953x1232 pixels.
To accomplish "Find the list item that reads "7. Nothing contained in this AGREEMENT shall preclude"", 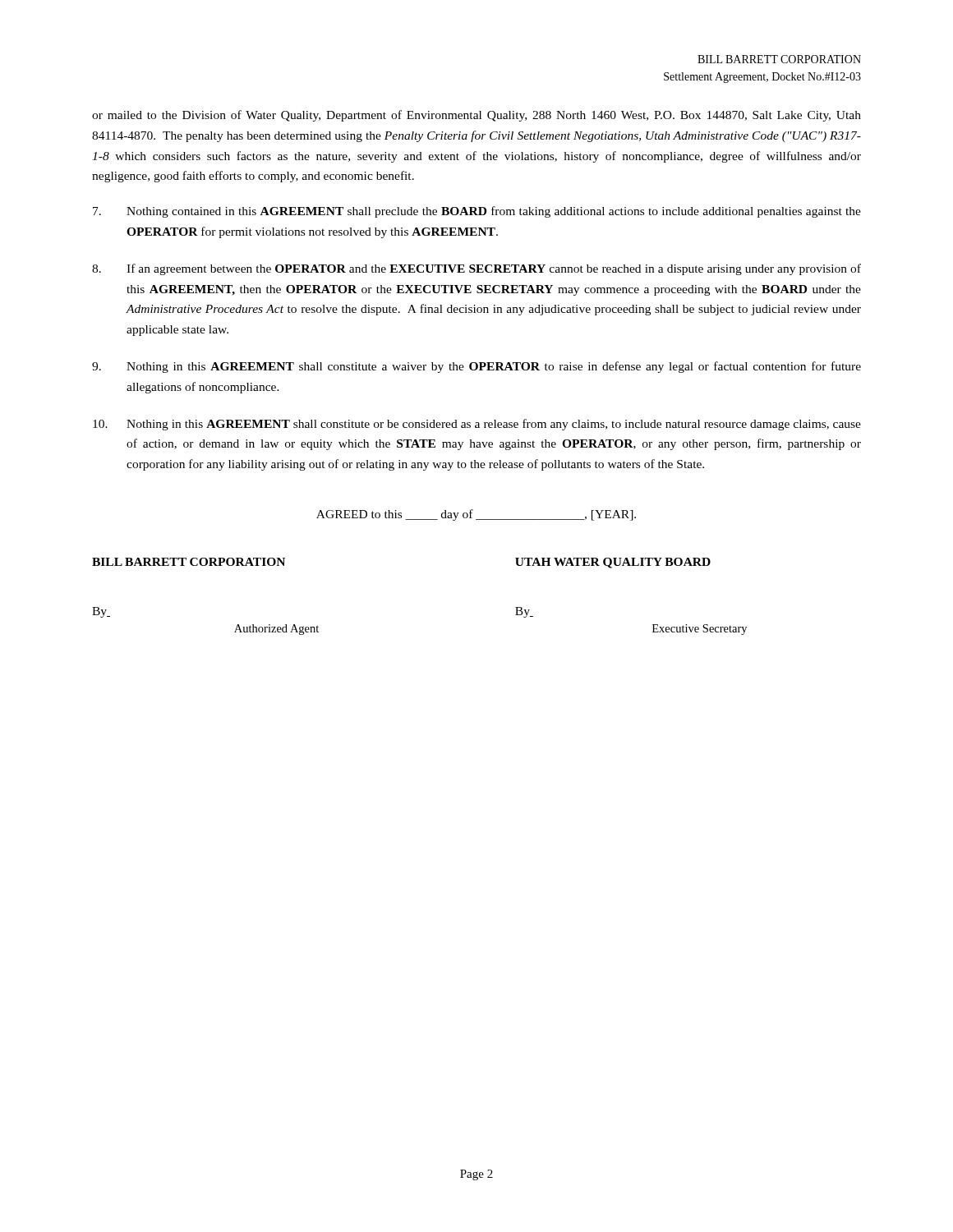I will point(476,222).
